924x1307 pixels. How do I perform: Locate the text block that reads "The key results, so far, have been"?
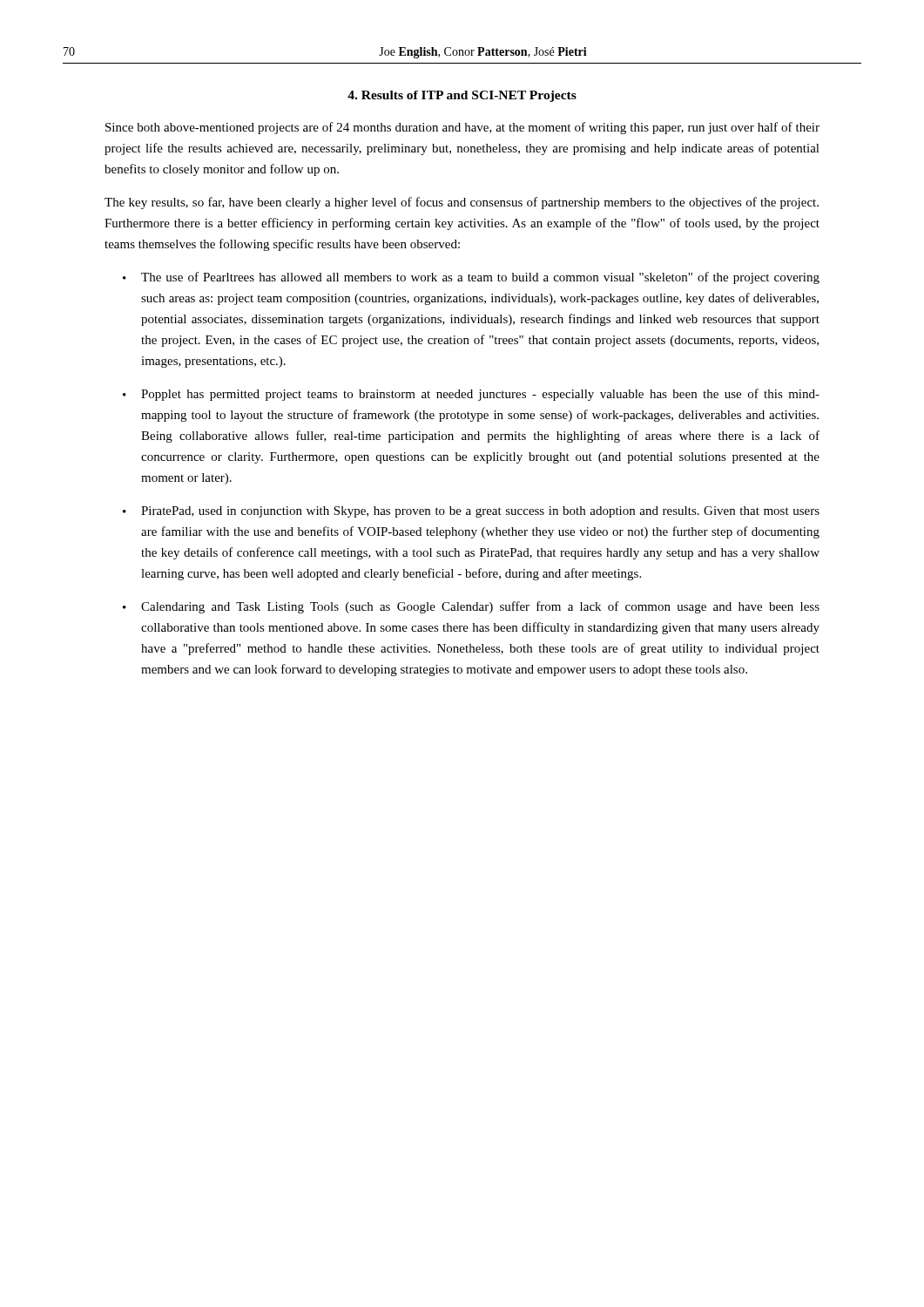click(462, 223)
